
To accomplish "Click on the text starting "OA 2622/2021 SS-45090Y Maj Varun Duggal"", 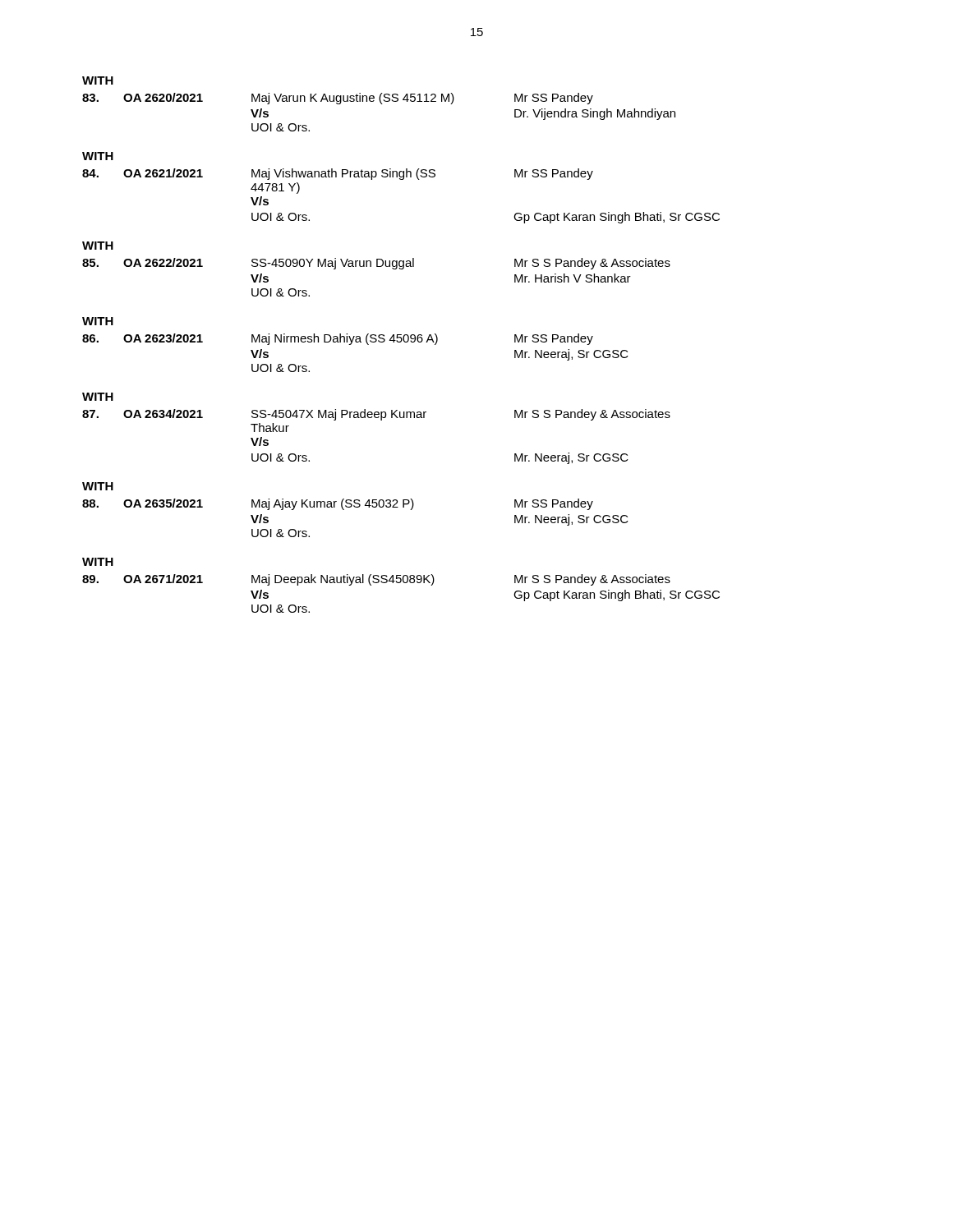I will click(x=376, y=264).
